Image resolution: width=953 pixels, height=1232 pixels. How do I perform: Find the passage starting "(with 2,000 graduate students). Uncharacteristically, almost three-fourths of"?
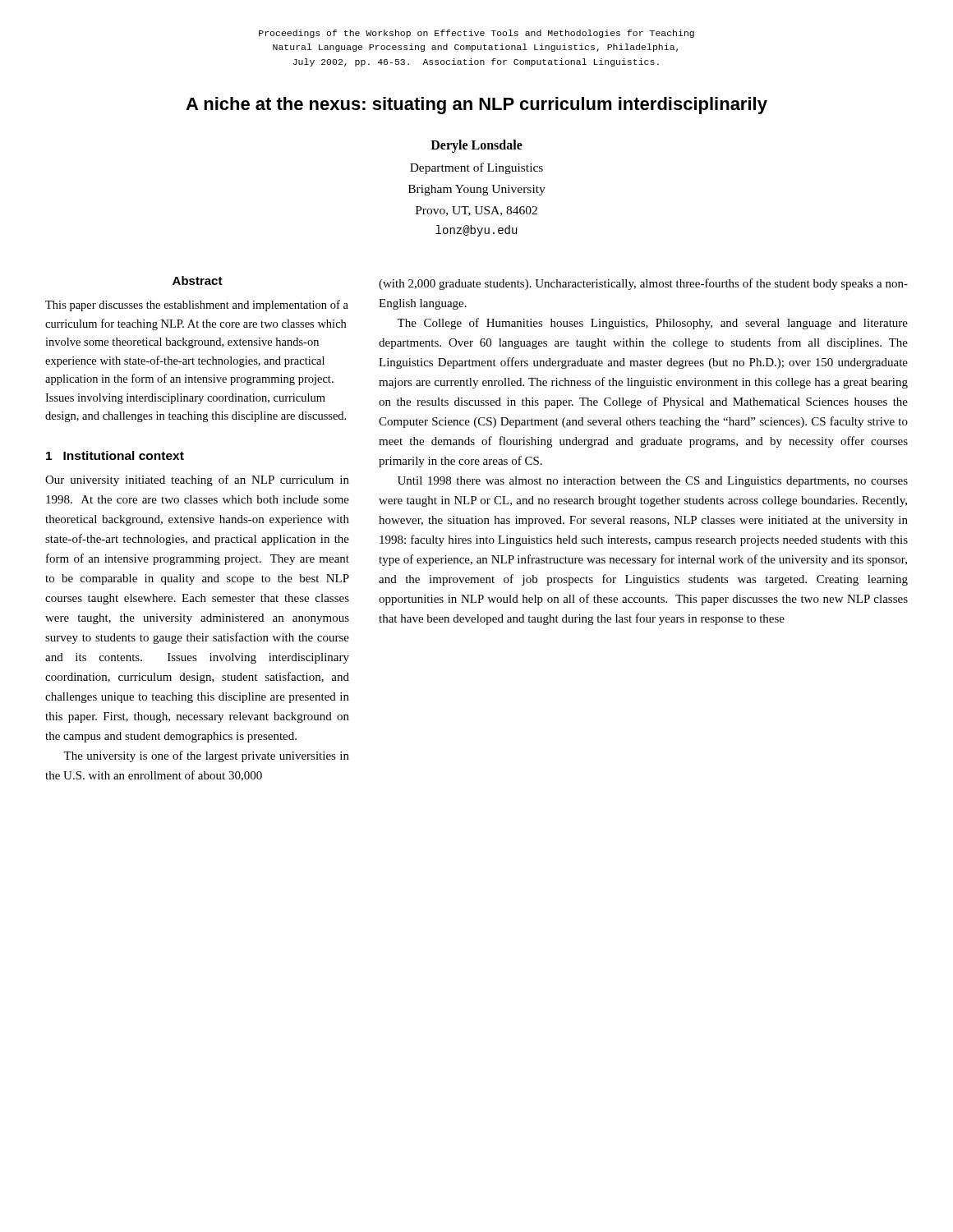click(x=643, y=451)
